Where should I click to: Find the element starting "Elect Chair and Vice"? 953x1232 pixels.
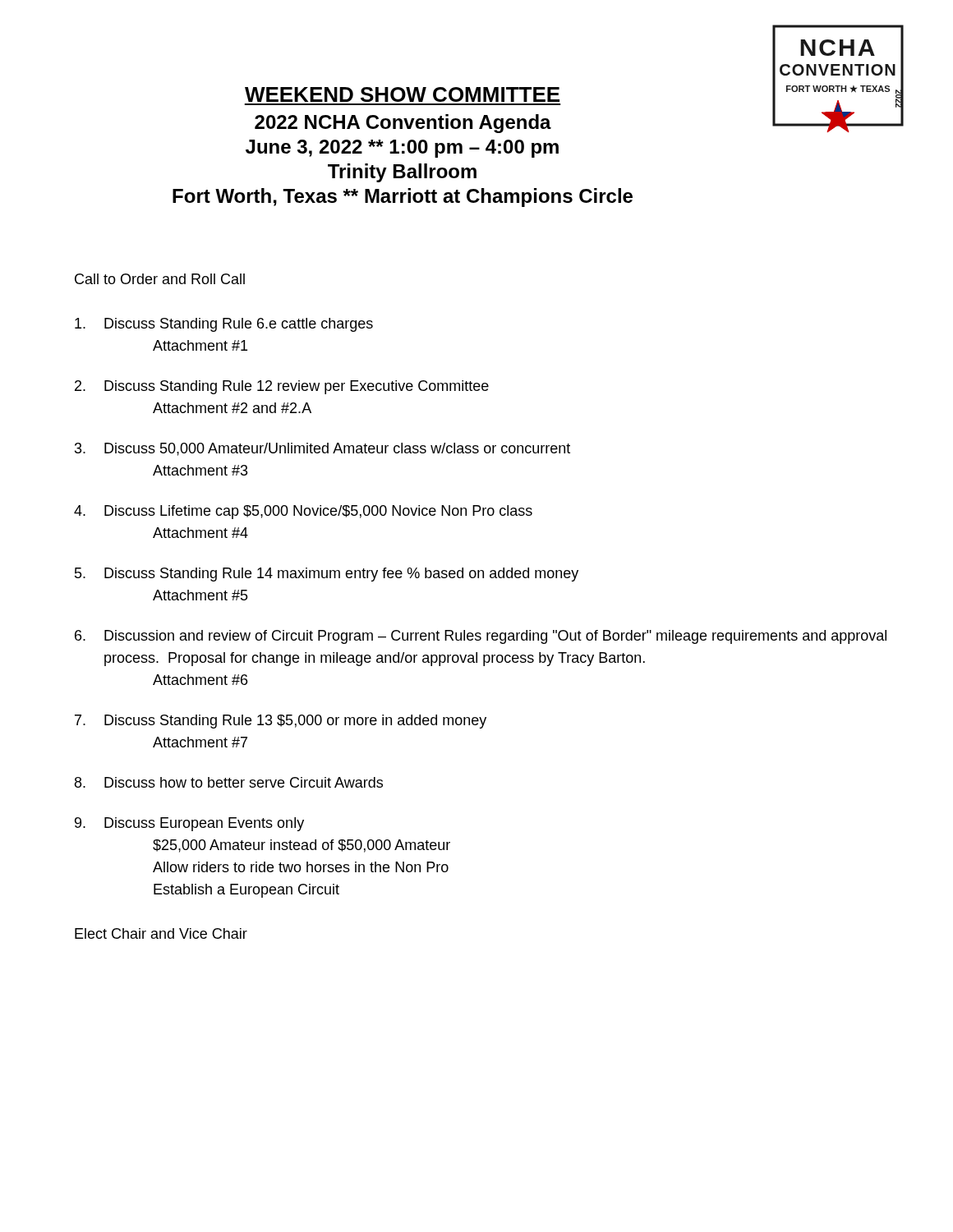tap(161, 934)
